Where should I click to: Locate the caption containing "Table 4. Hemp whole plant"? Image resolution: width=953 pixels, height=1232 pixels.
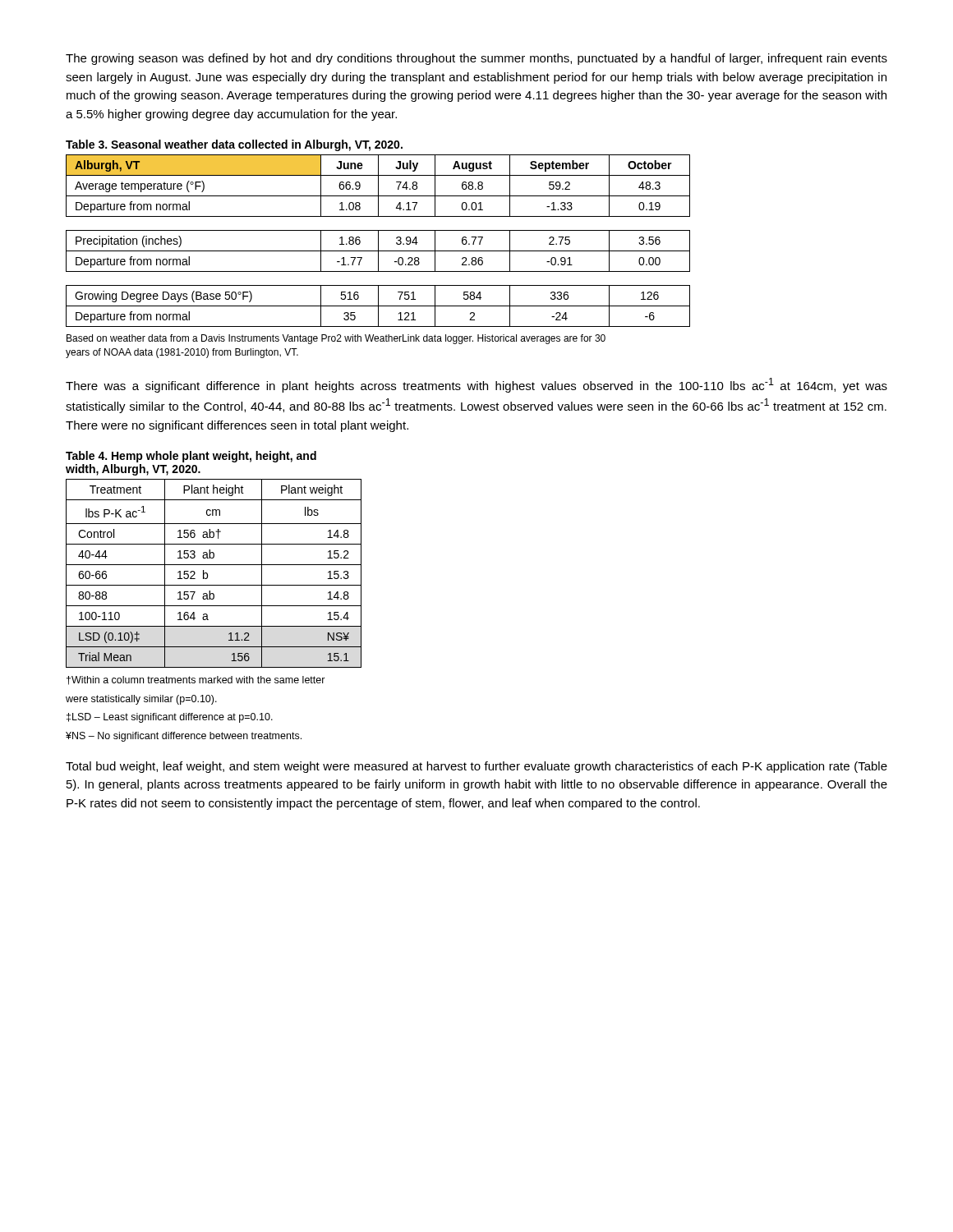(191, 462)
